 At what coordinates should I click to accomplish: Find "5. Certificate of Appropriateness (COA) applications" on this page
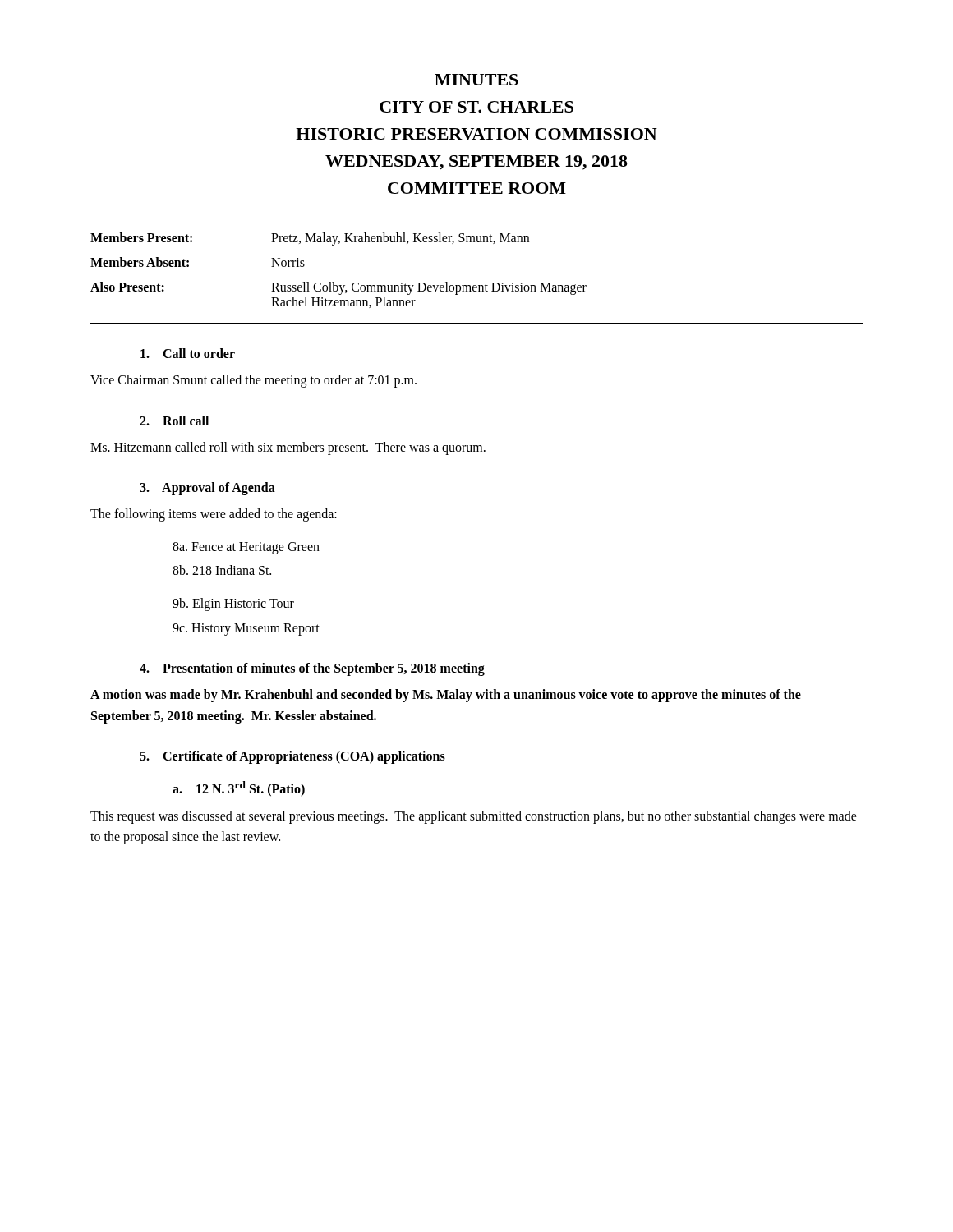click(292, 756)
